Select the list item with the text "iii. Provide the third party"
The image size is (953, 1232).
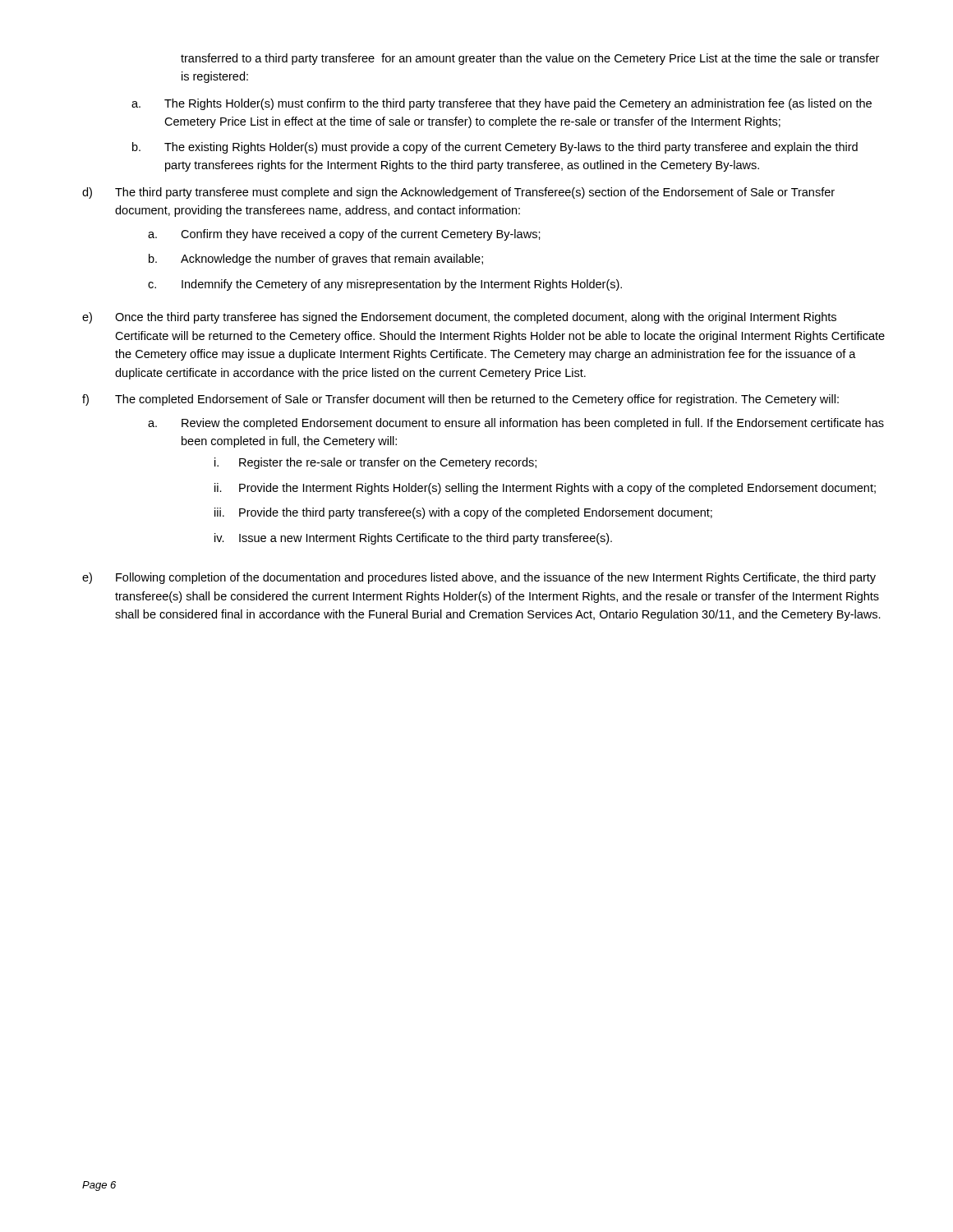coord(550,513)
